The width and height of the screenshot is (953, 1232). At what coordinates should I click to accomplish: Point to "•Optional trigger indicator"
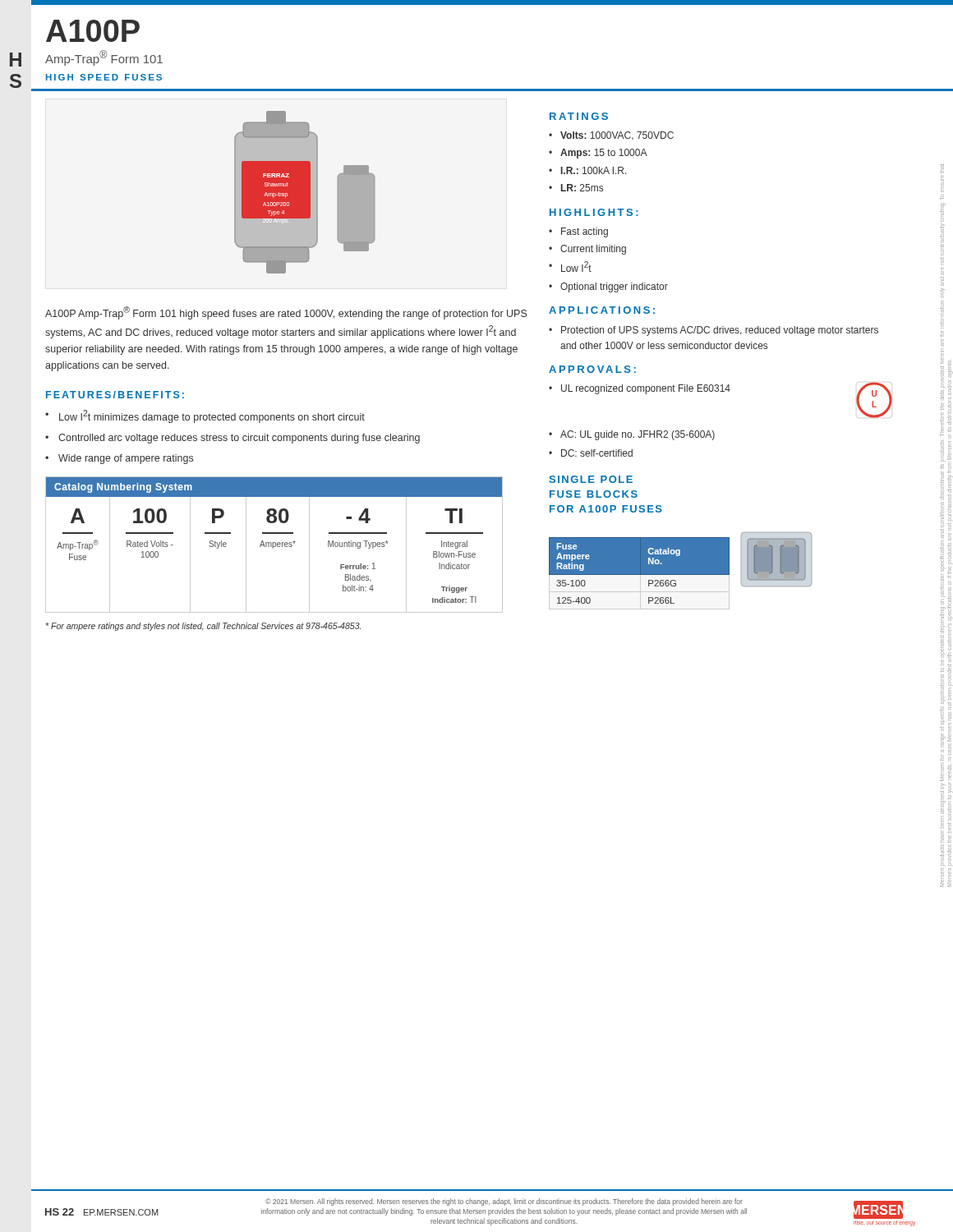coord(608,287)
